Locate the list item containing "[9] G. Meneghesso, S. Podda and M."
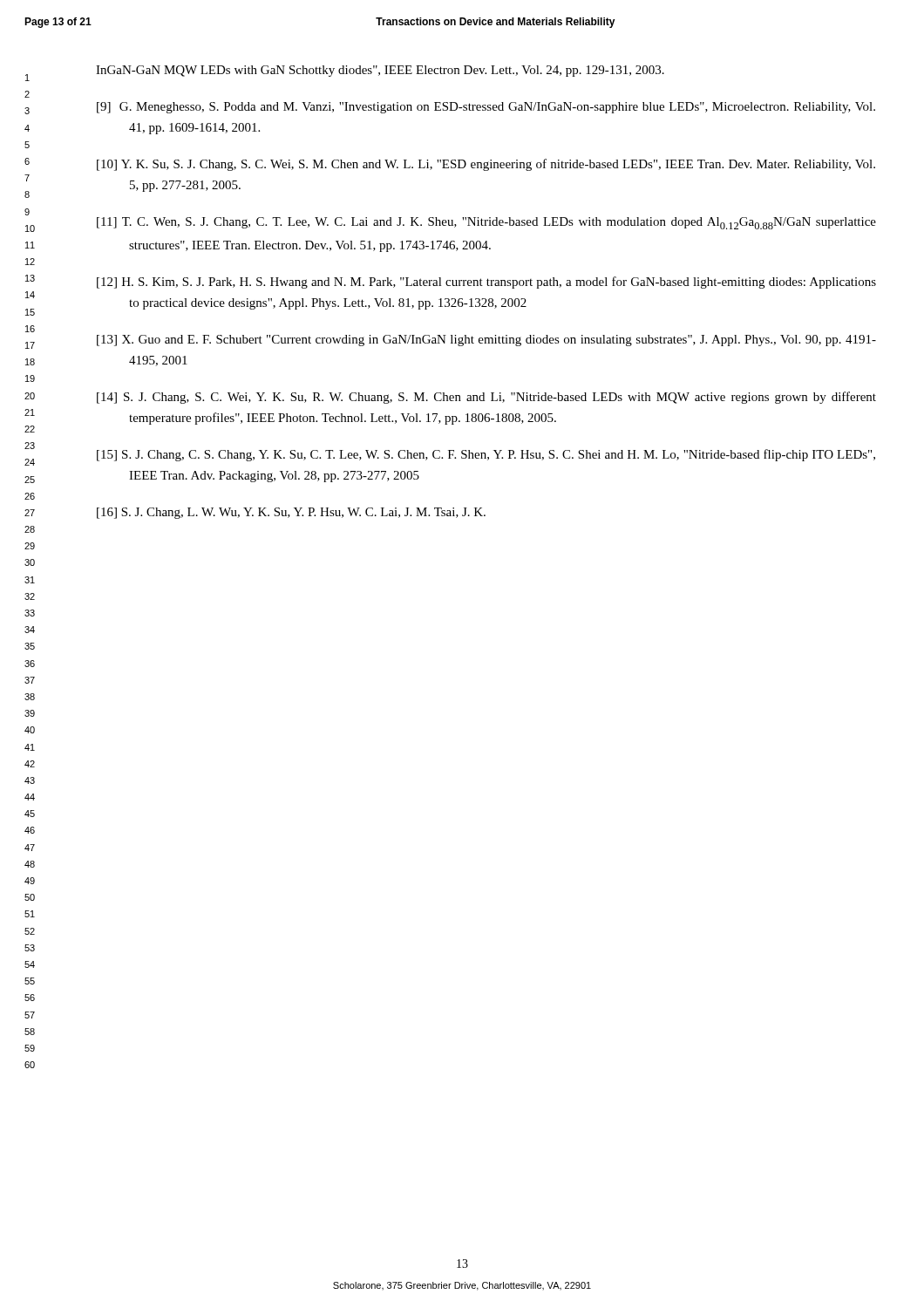The width and height of the screenshot is (924, 1308). (486, 117)
